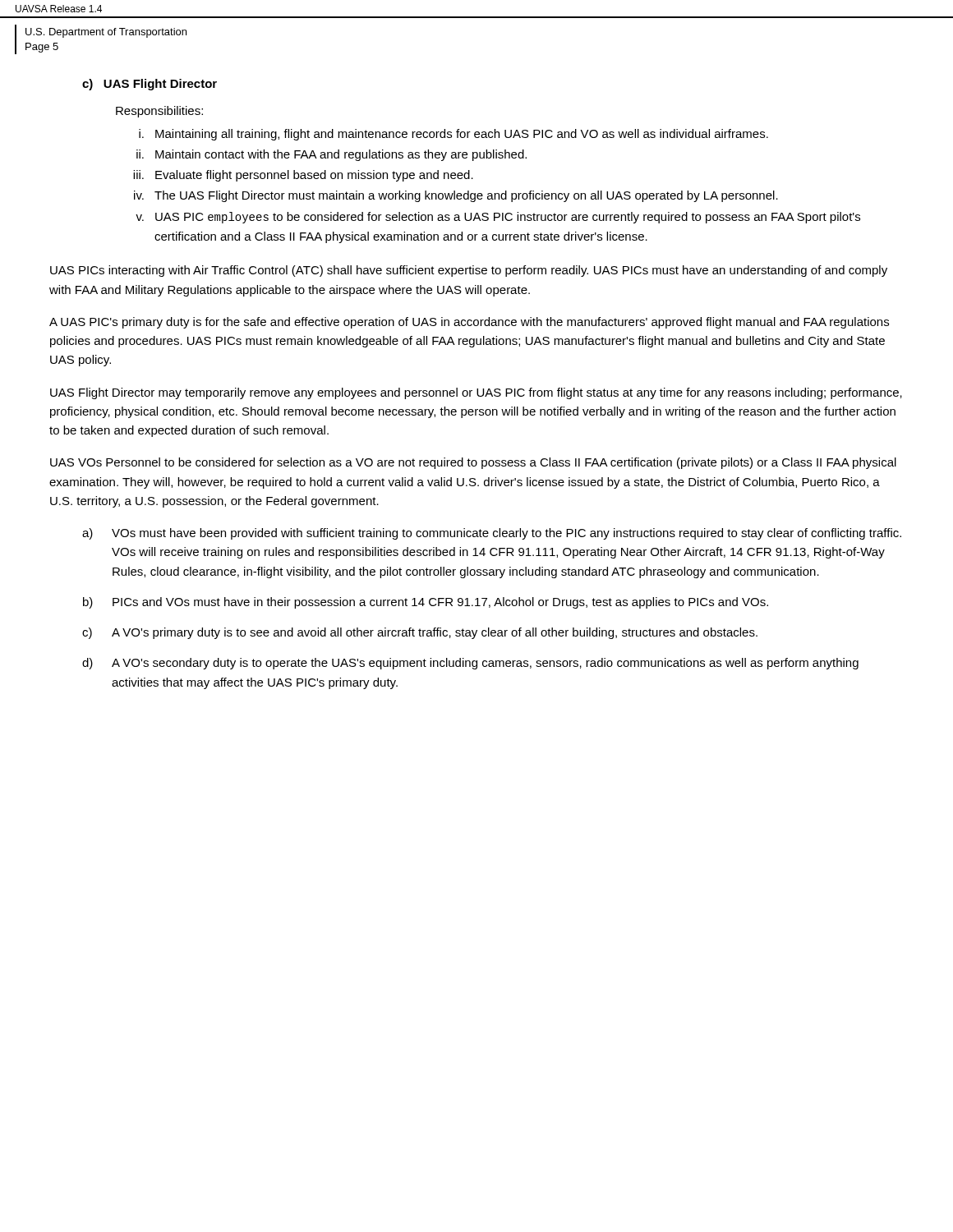953x1232 pixels.
Task: Navigate to the element starting "c) A VO's"
Action: pos(493,632)
